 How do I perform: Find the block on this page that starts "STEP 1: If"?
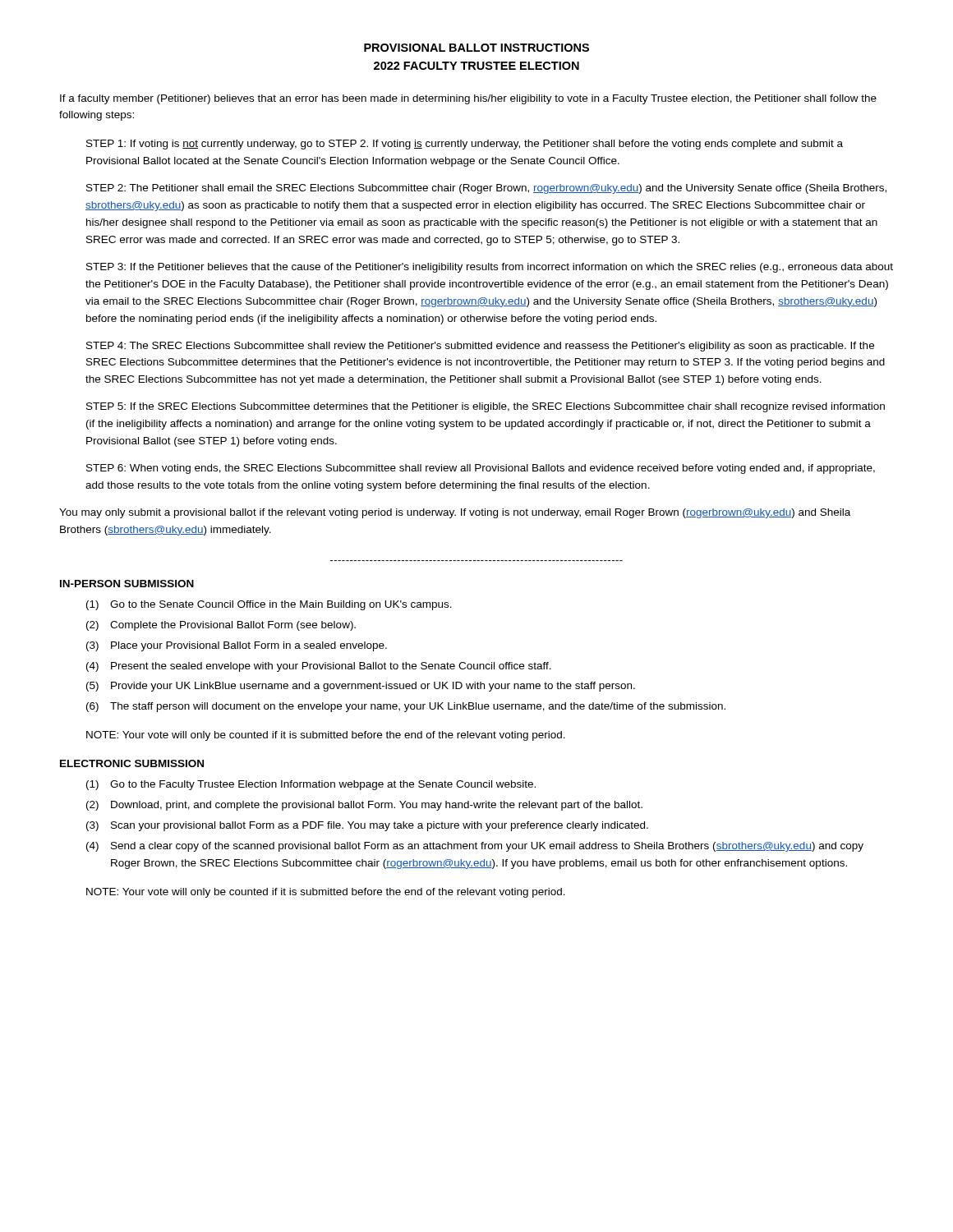pos(464,152)
